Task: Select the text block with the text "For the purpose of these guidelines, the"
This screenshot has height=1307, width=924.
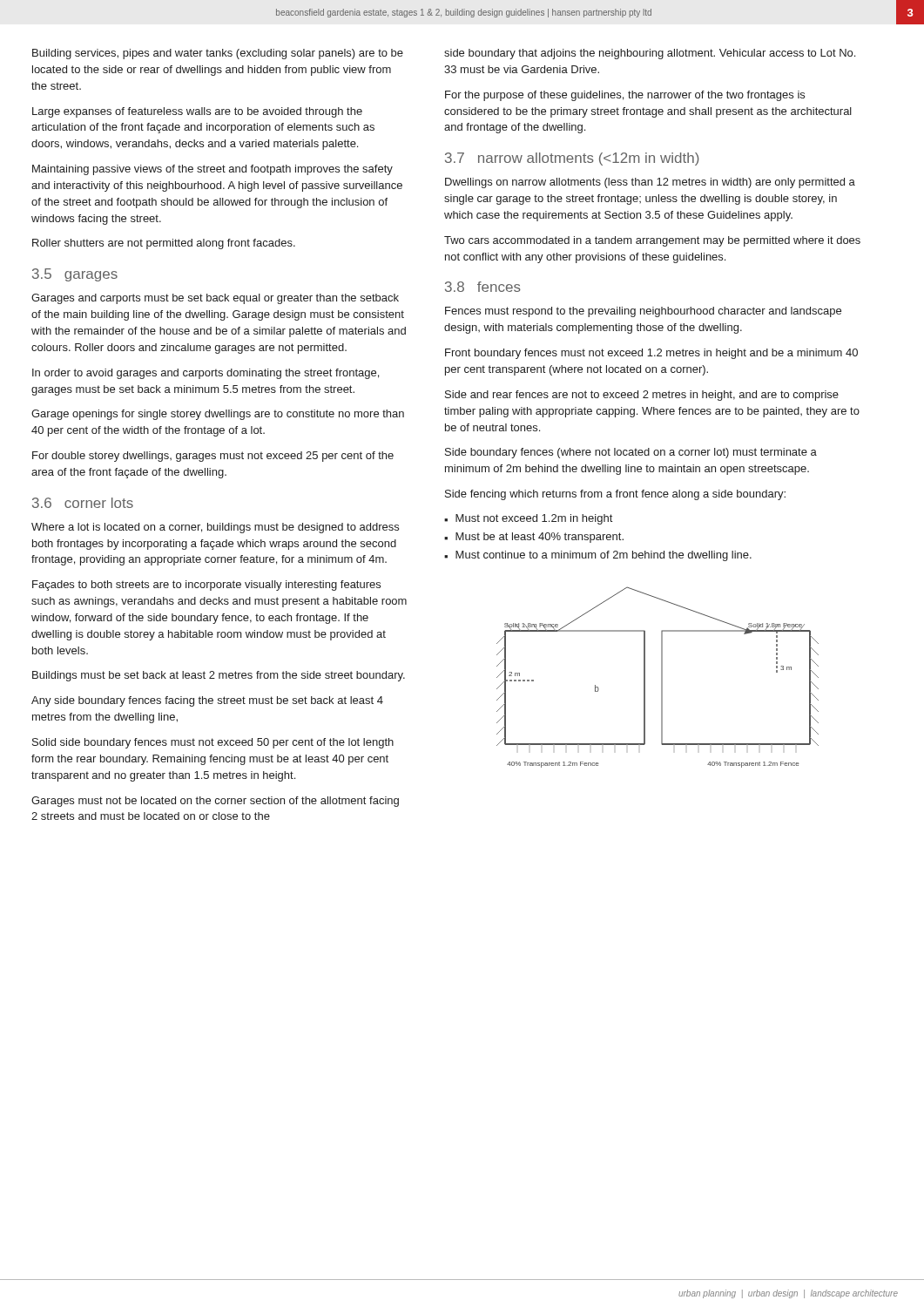Action: coord(653,111)
